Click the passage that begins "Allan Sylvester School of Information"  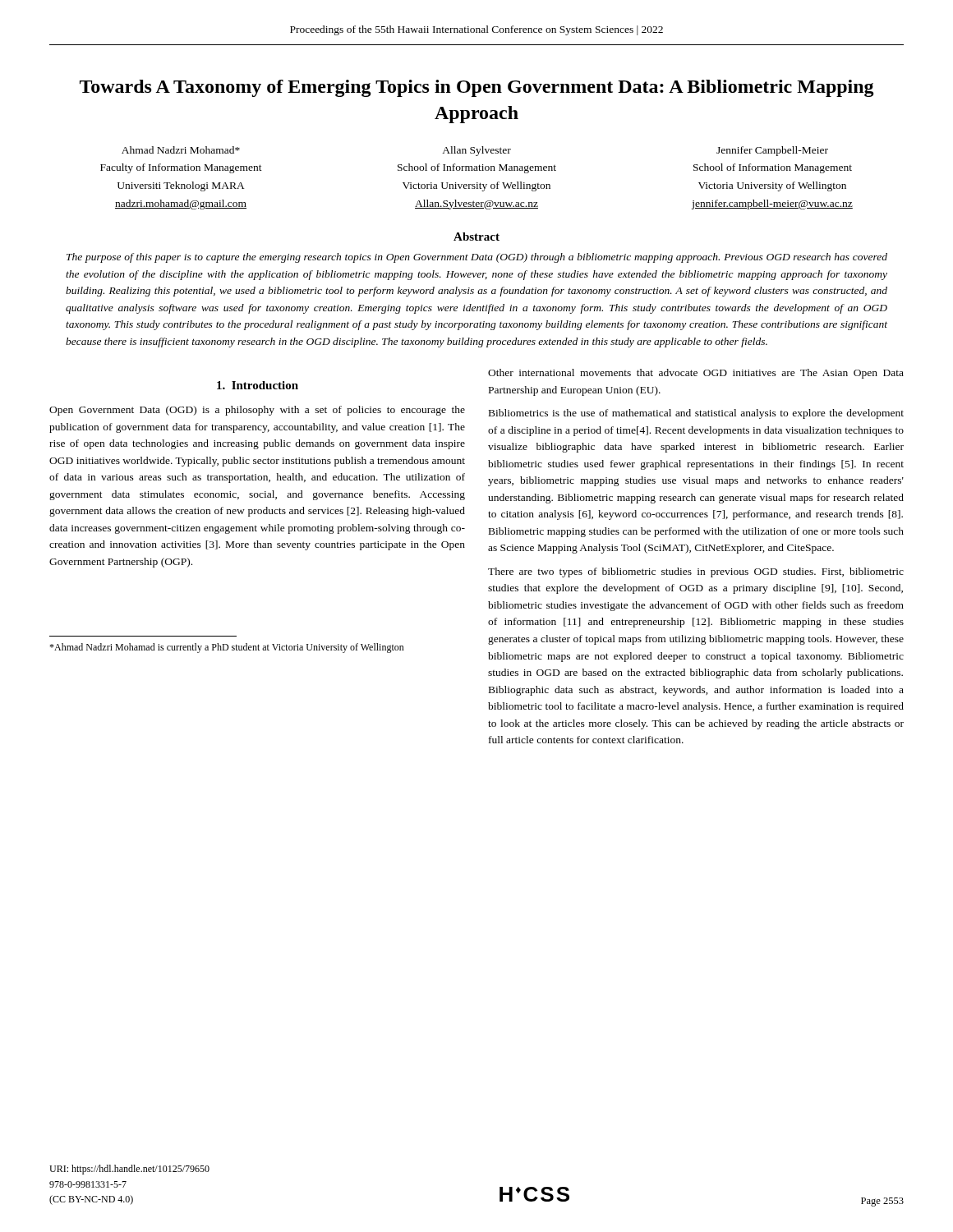476,176
